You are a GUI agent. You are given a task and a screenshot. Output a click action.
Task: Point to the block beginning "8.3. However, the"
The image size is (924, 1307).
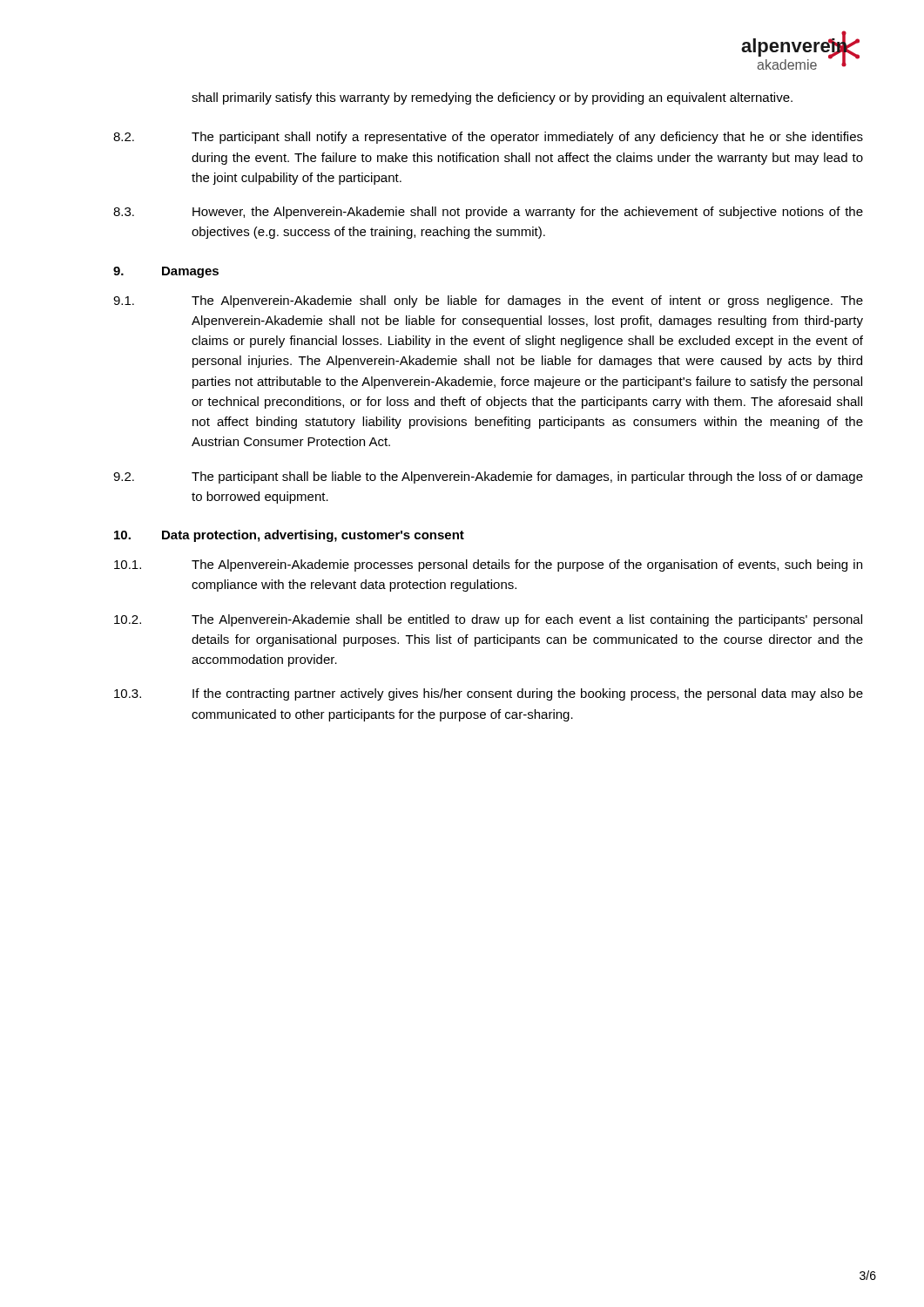tap(488, 222)
